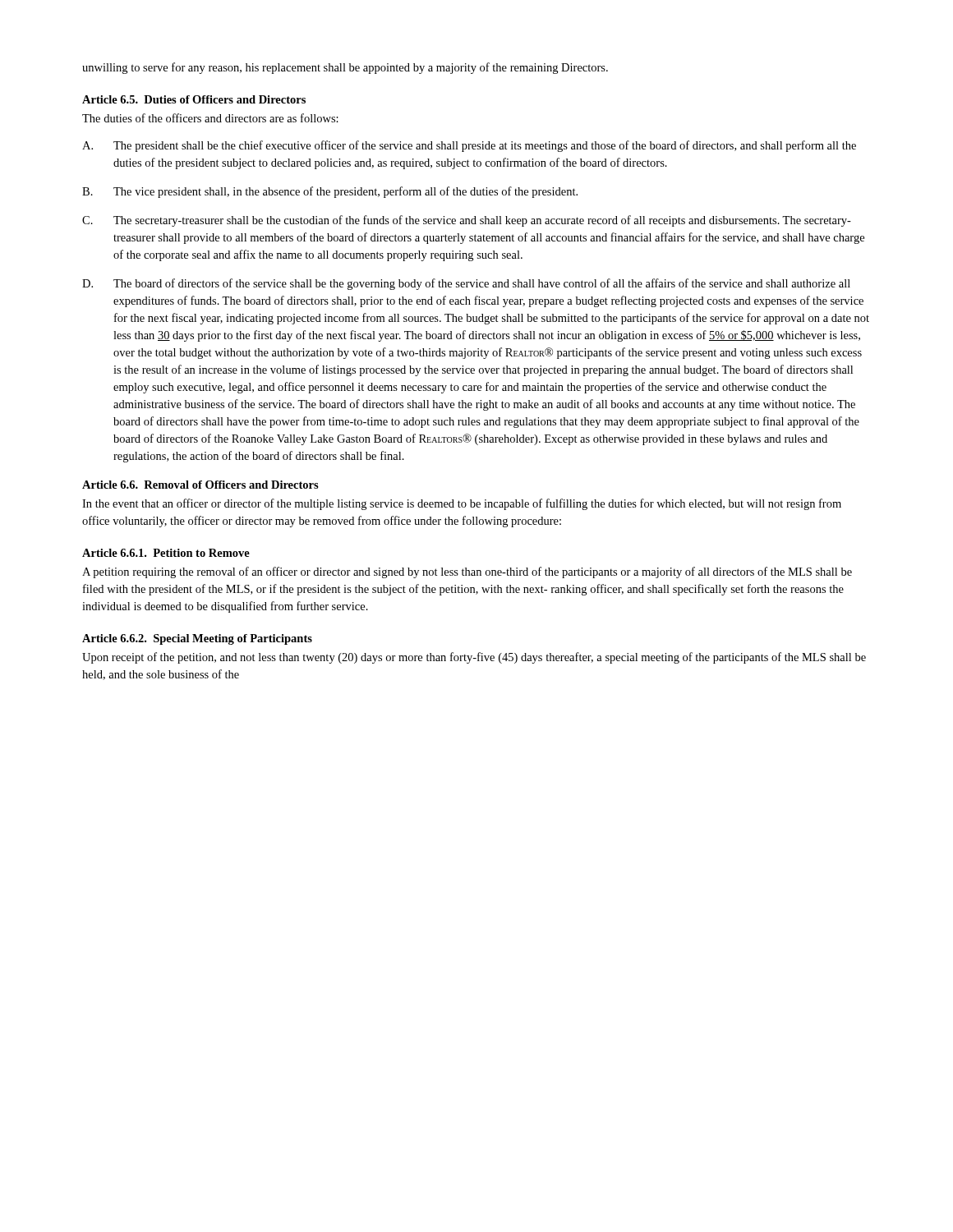This screenshot has width=953, height=1232.
Task: Click the passage that begins "D. The board of directors of"
Action: tap(476, 370)
